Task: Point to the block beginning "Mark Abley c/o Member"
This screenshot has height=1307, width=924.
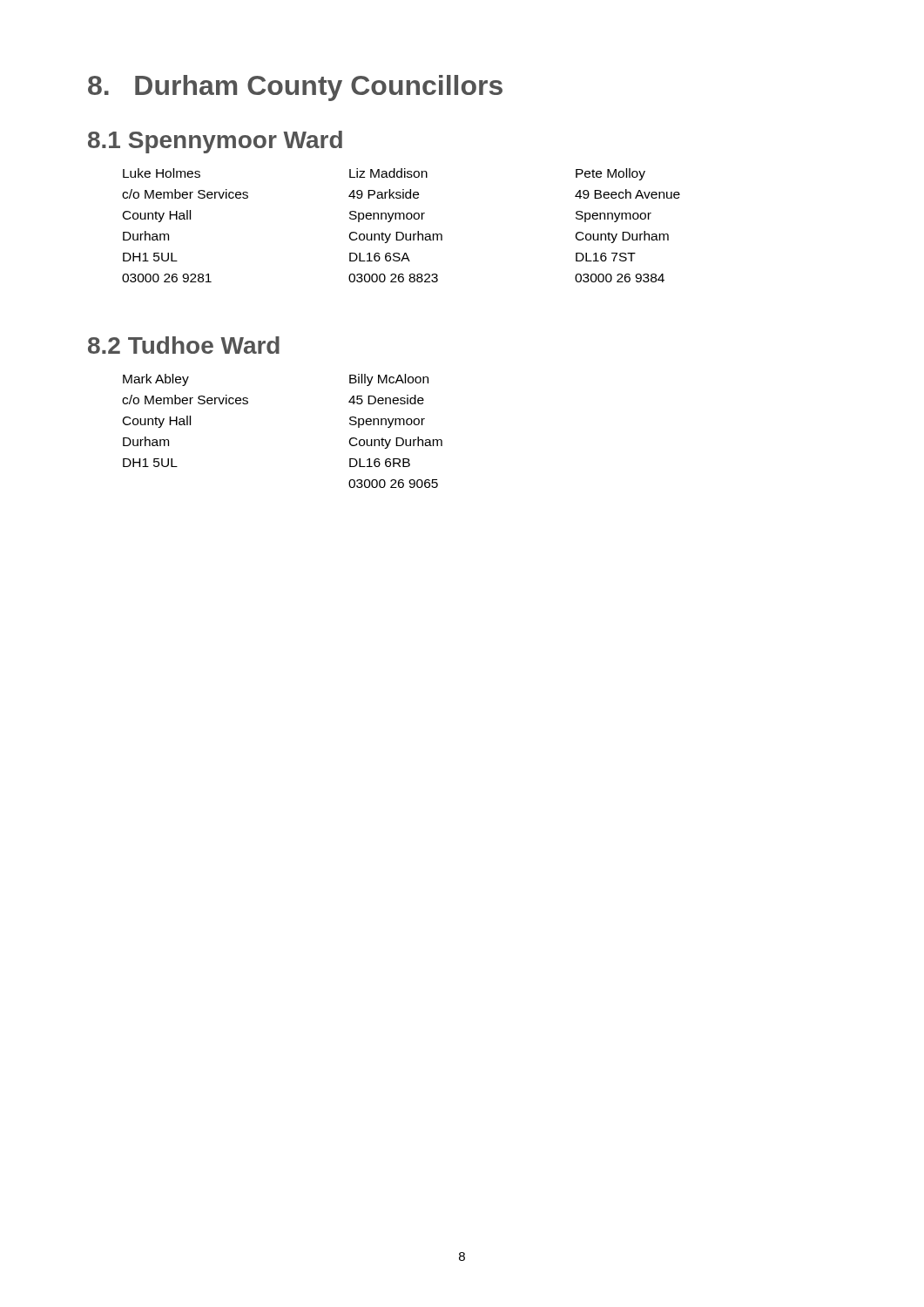Action: coord(185,421)
